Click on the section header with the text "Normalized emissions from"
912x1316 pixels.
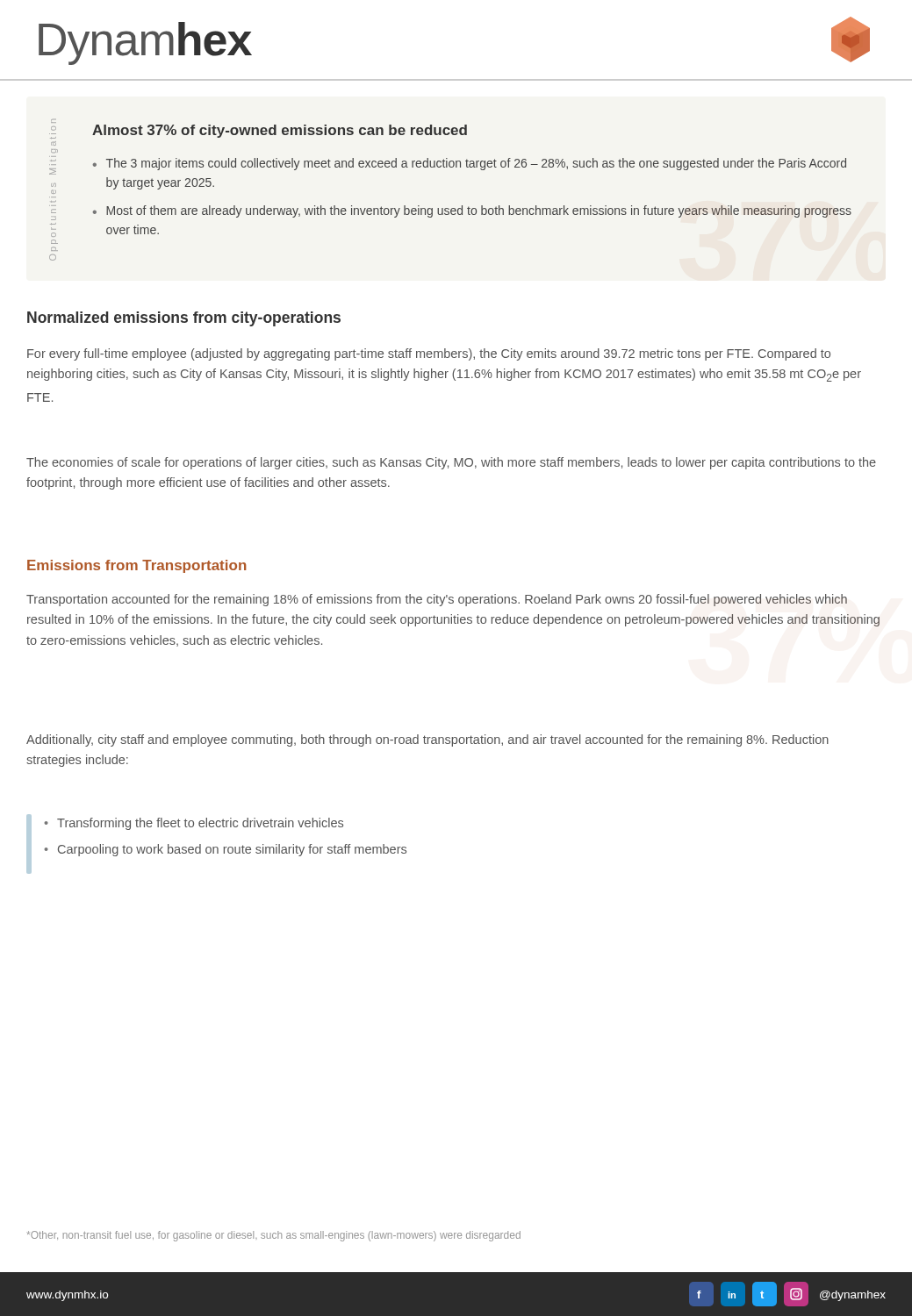pyautogui.click(x=184, y=318)
